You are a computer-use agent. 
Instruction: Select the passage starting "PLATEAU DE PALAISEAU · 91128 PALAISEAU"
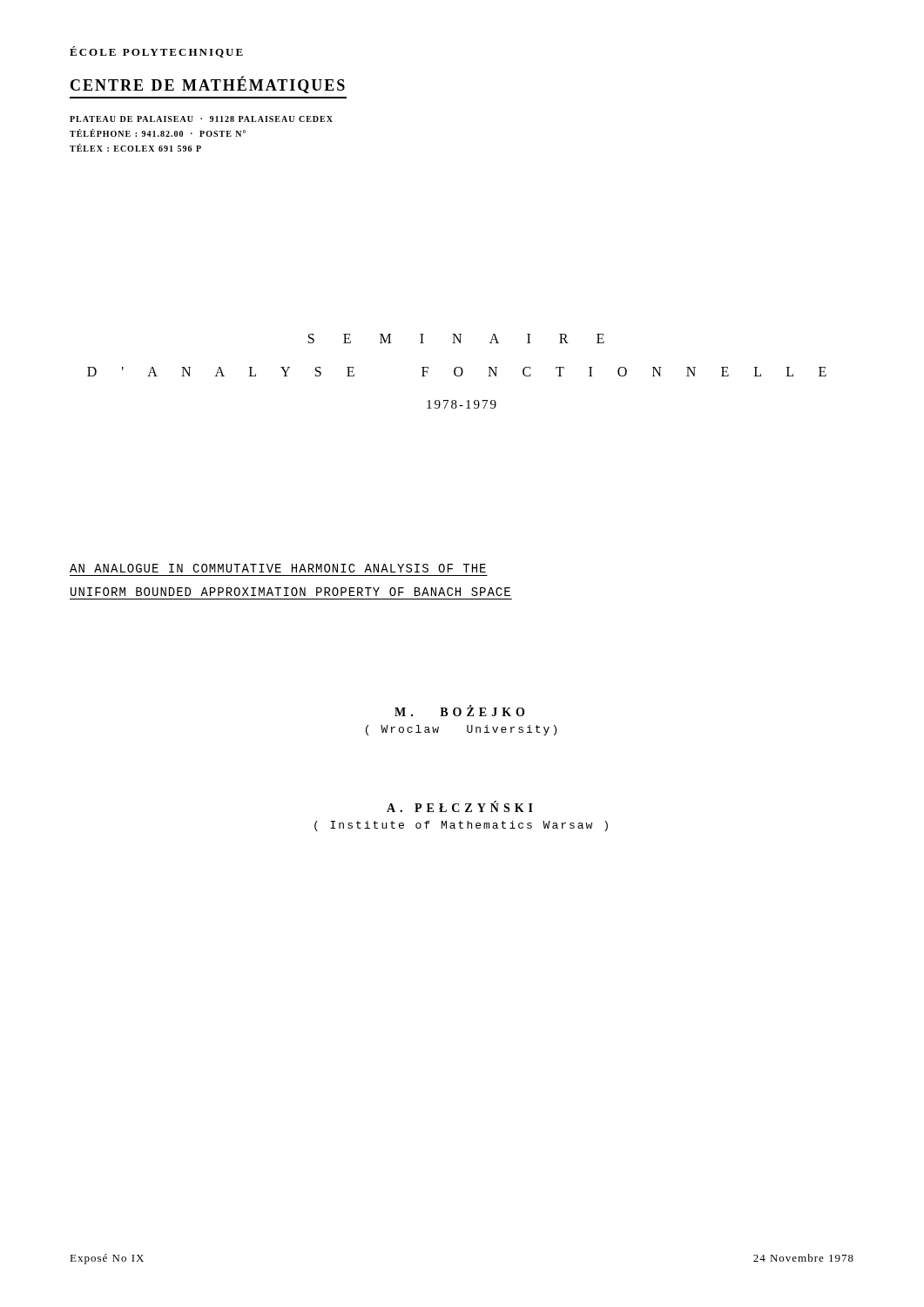pyautogui.click(x=202, y=134)
